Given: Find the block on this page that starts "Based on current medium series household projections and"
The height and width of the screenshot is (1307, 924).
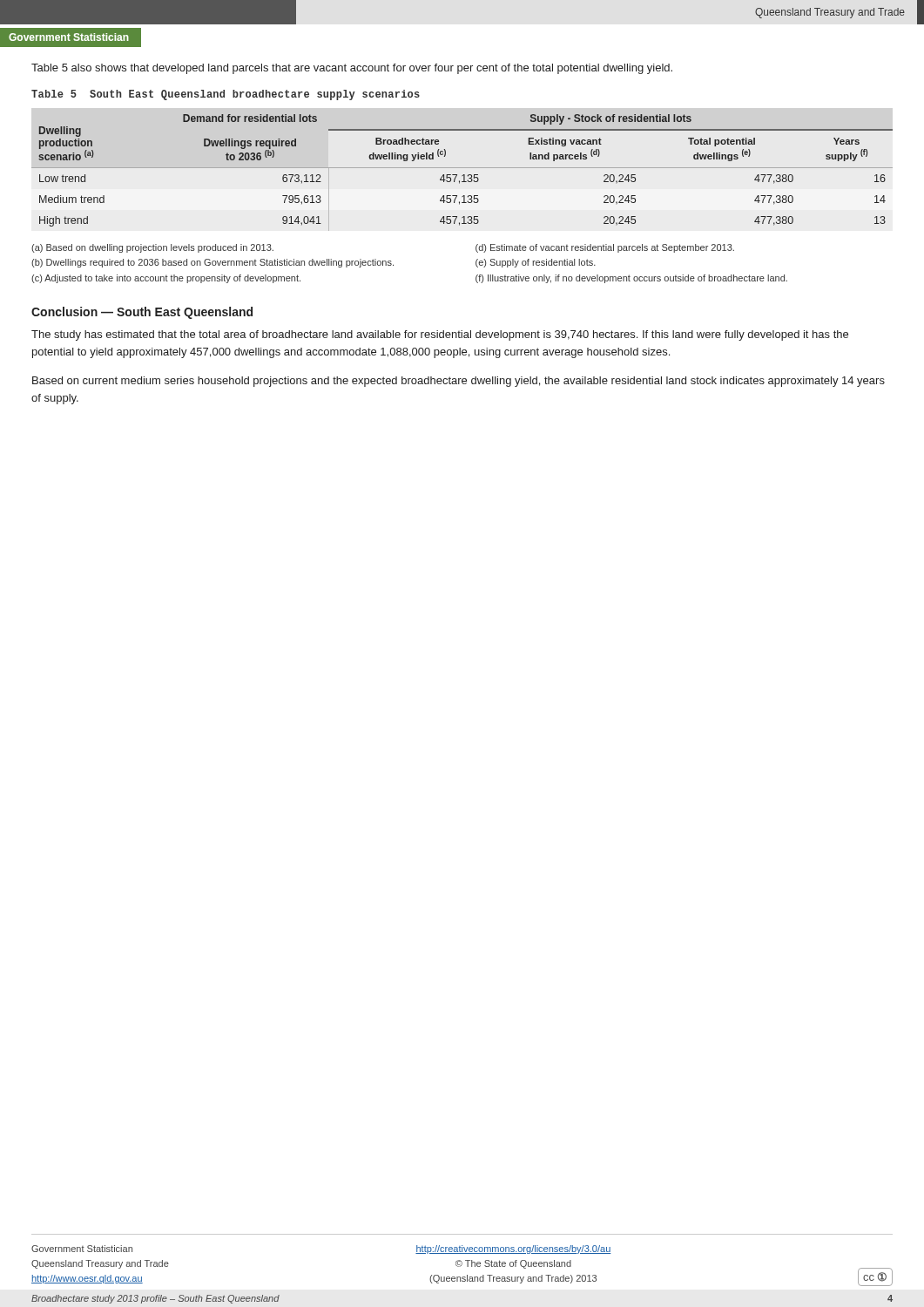Looking at the screenshot, I should [458, 389].
